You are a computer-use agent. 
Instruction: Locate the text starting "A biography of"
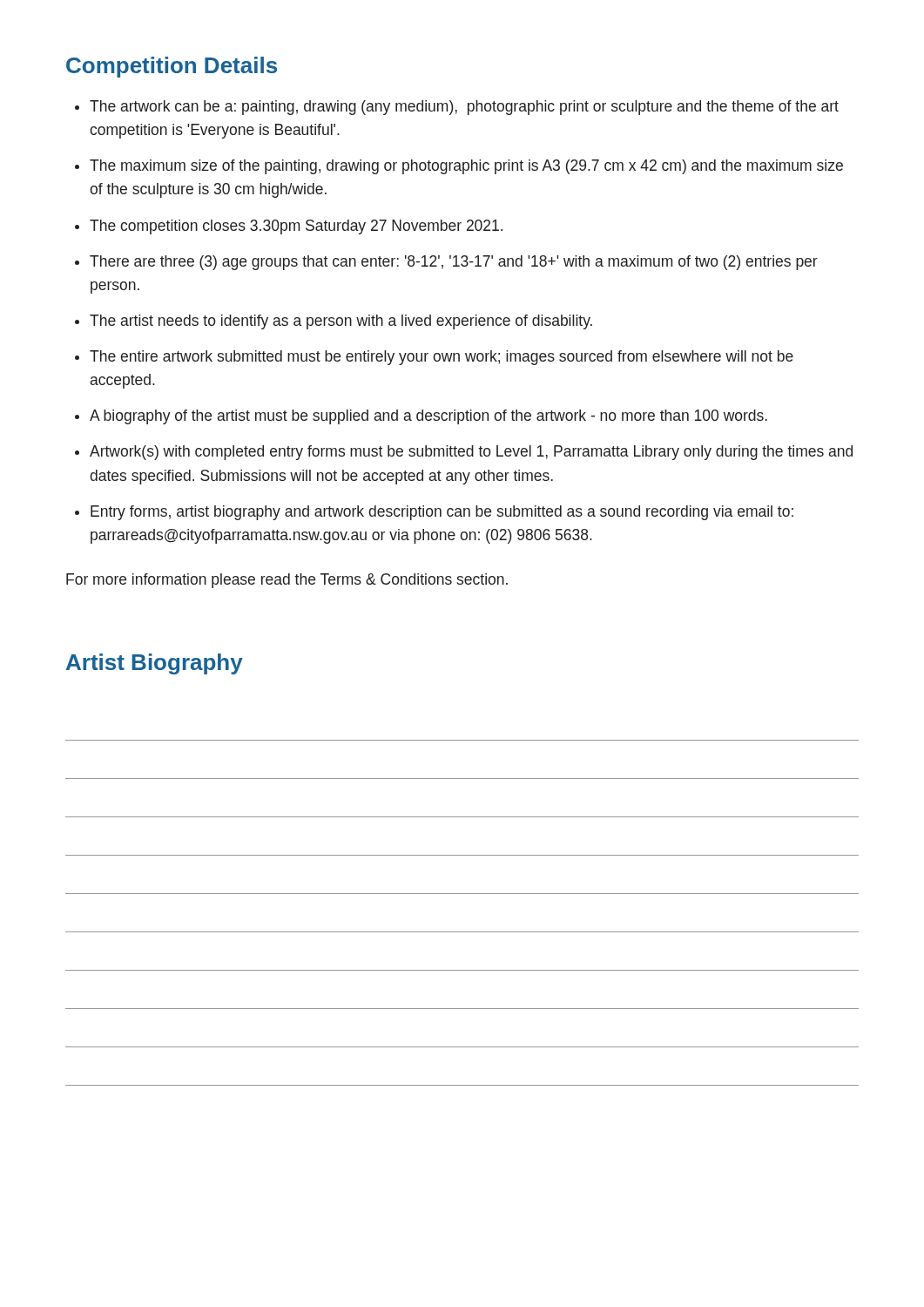pos(429,416)
